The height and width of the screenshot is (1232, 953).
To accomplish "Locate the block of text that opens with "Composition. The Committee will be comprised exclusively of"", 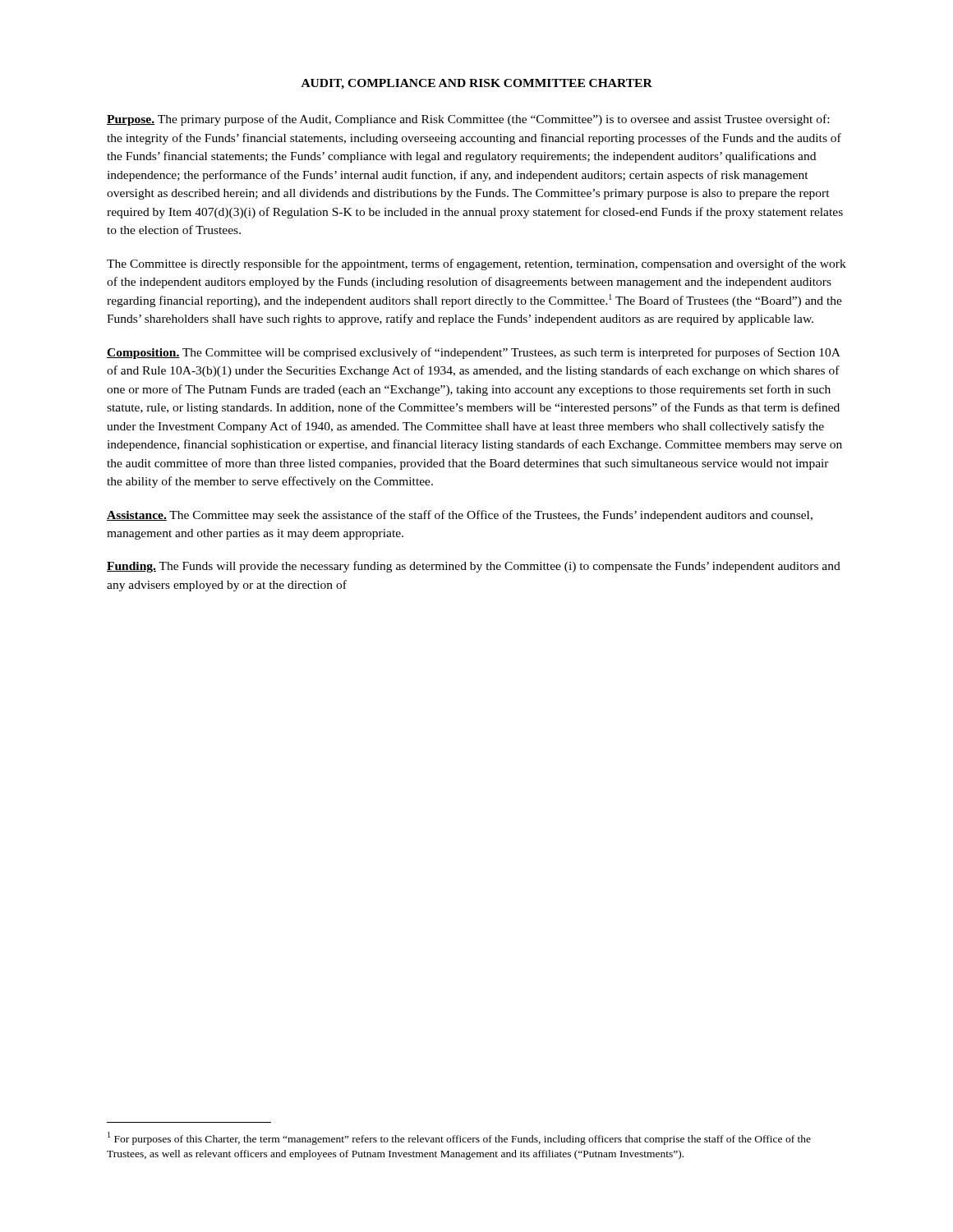I will (475, 416).
